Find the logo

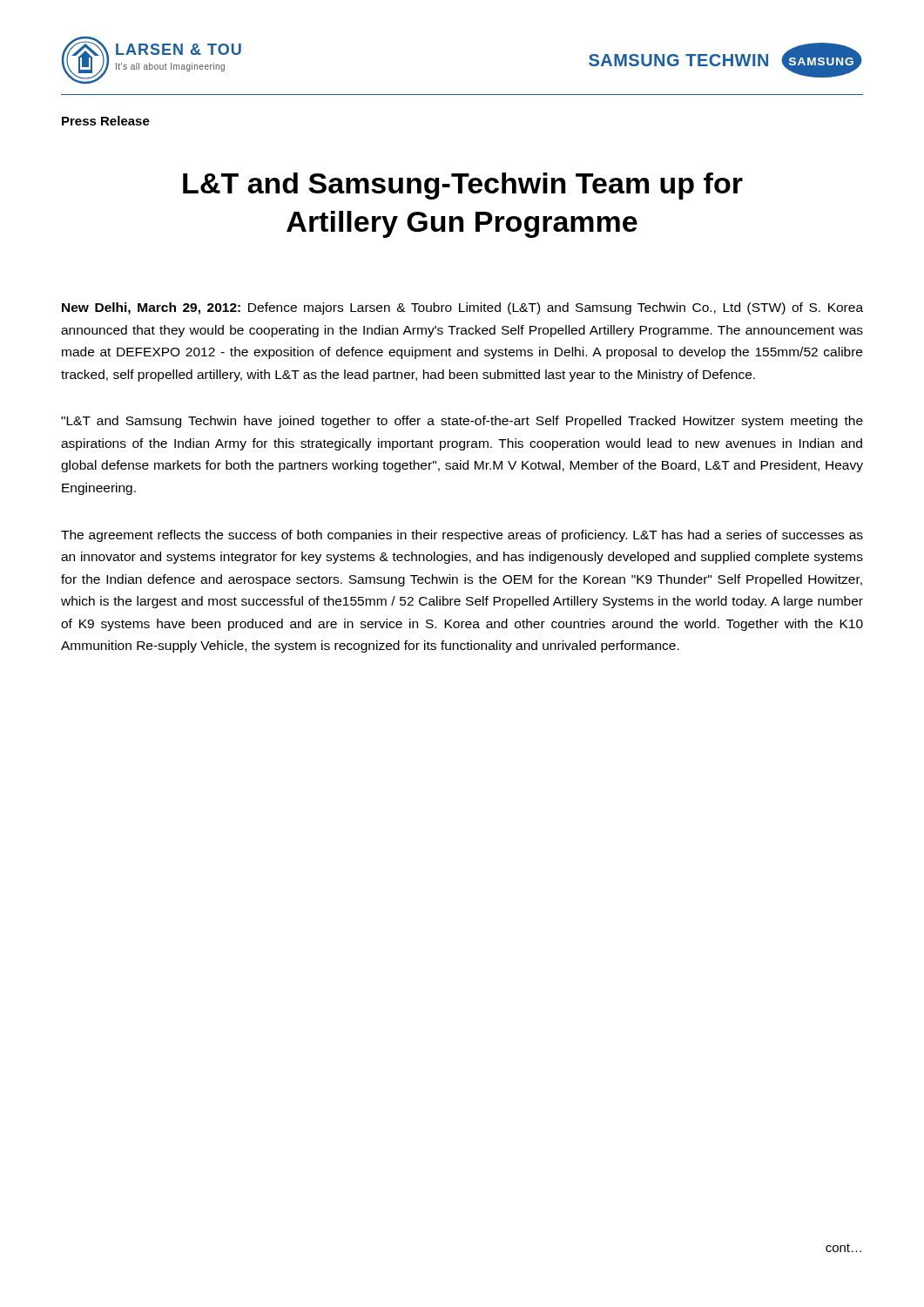coord(462,60)
